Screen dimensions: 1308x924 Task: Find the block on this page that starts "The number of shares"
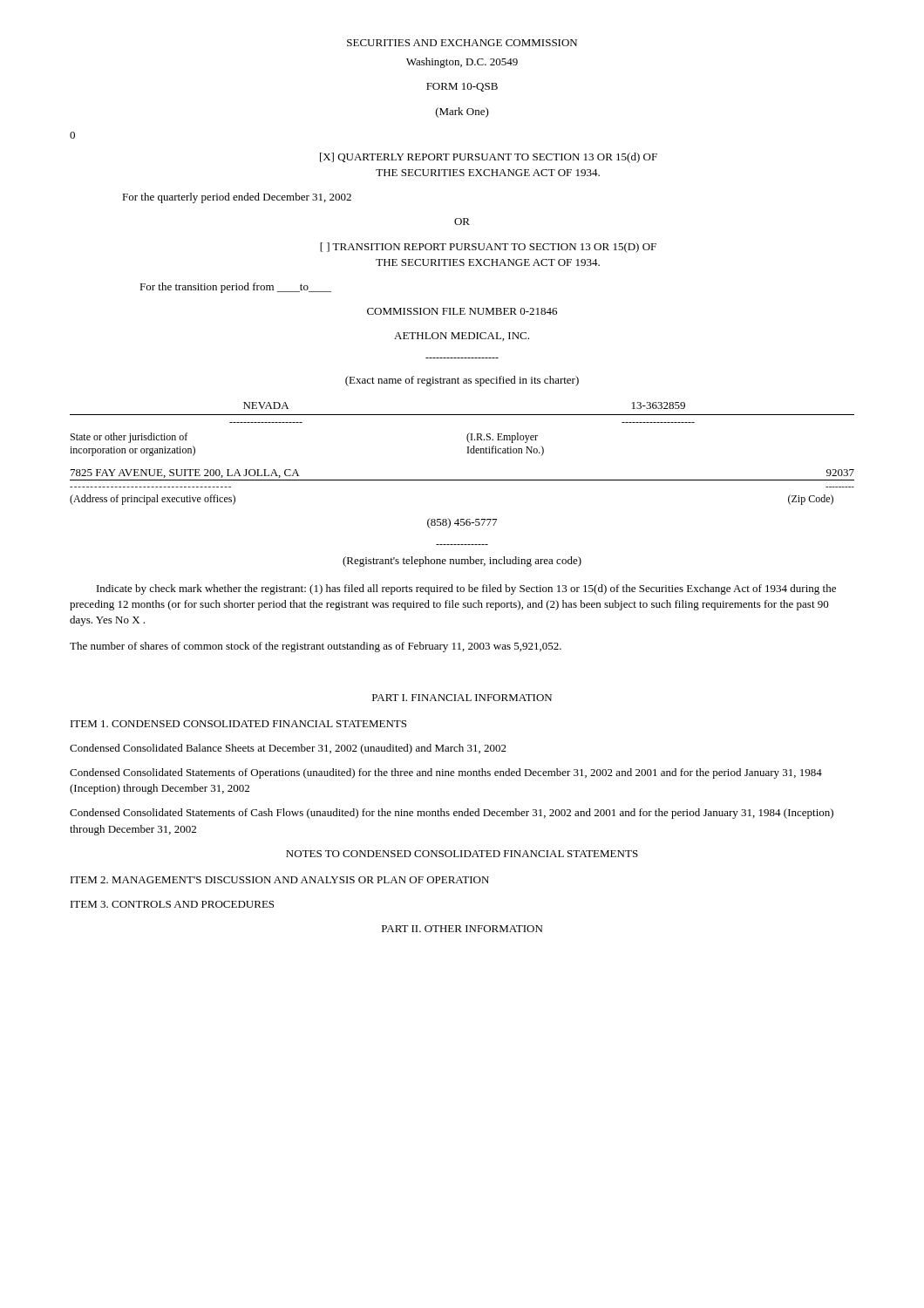(462, 647)
